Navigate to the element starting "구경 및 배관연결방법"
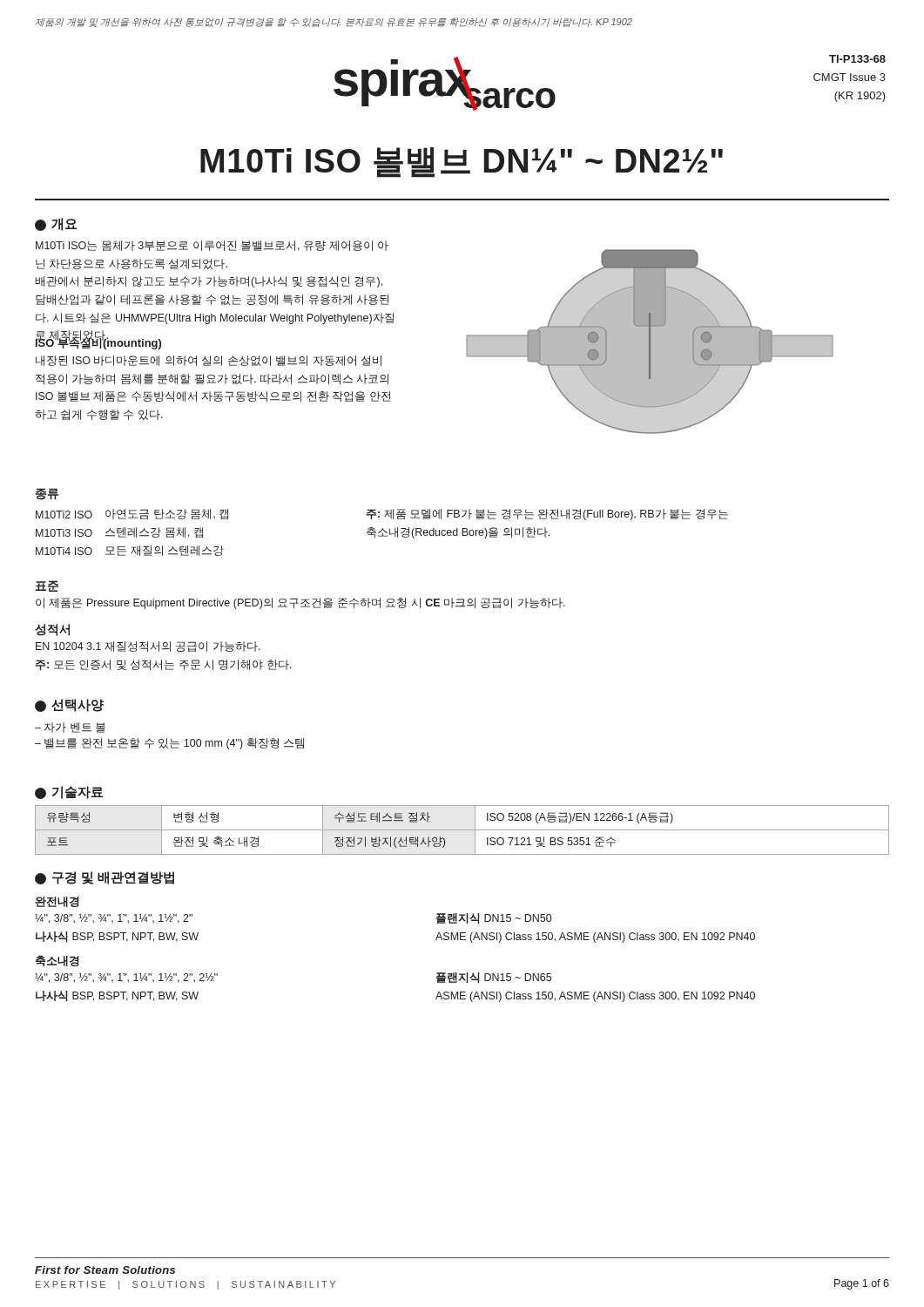 point(106,877)
